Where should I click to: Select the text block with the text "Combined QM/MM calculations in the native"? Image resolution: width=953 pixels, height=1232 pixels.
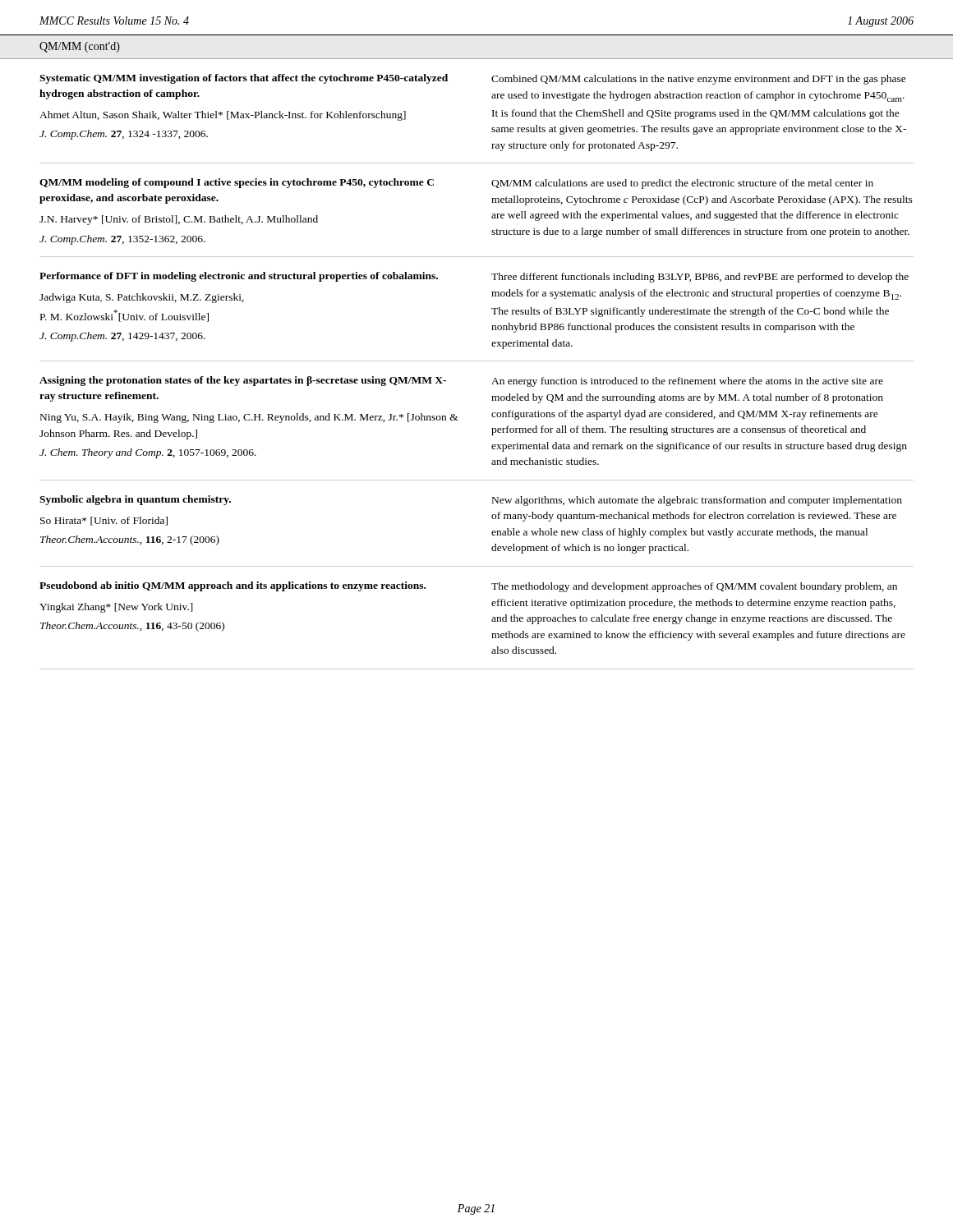[699, 112]
